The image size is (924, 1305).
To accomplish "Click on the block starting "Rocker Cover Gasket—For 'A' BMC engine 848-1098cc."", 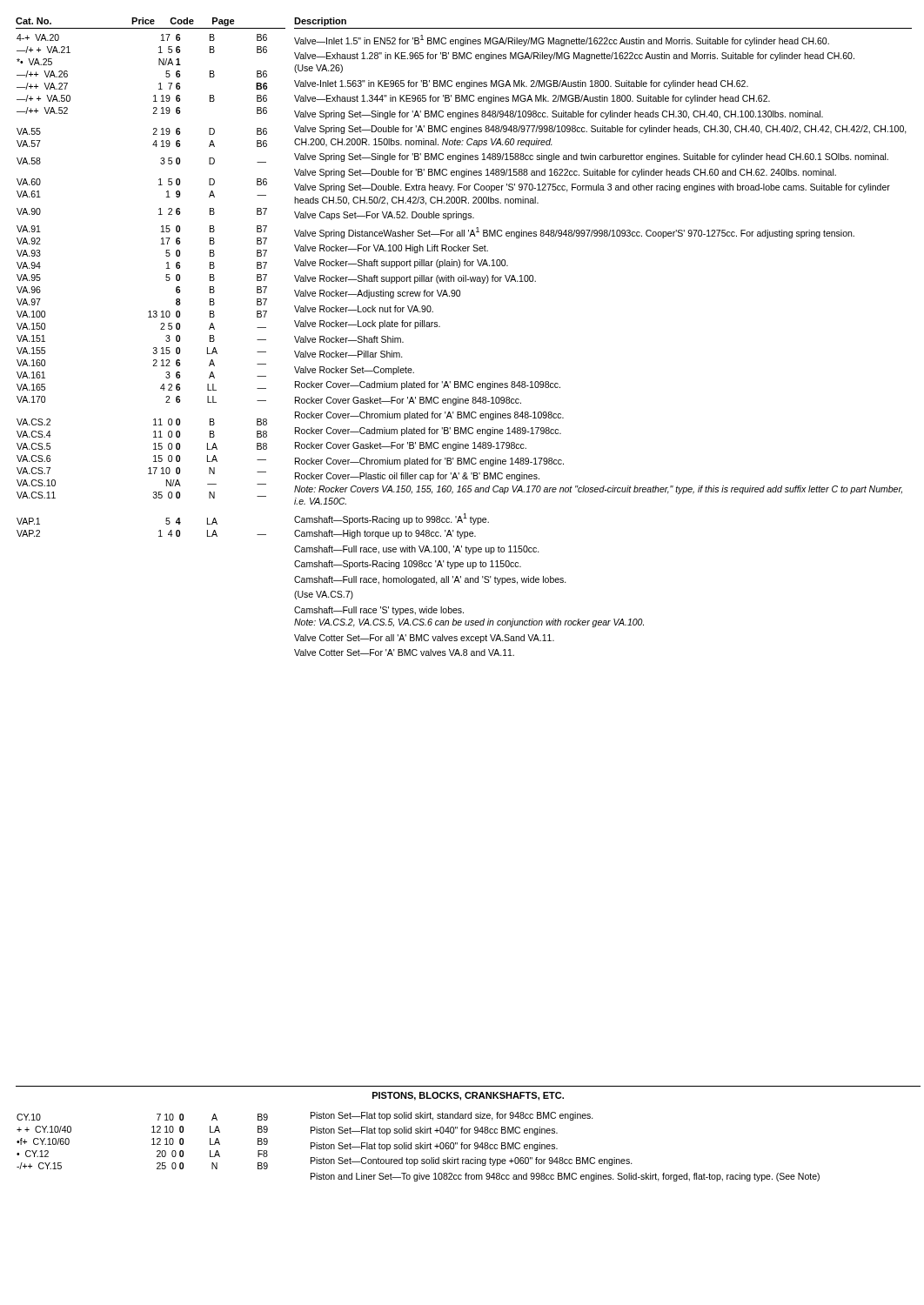I will coord(408,400).
